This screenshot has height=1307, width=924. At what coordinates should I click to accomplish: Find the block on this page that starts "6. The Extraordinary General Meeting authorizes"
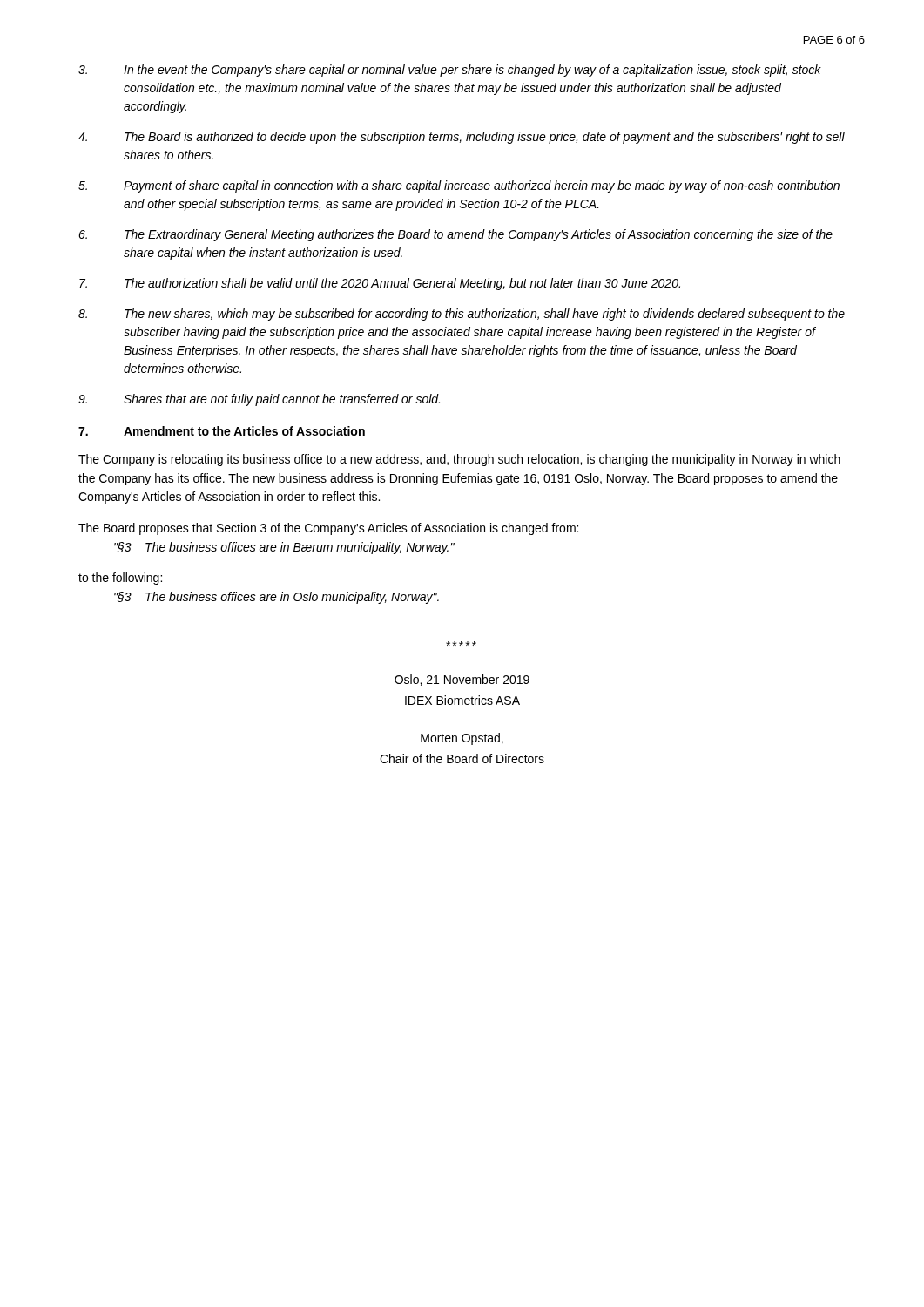[462, 244]
